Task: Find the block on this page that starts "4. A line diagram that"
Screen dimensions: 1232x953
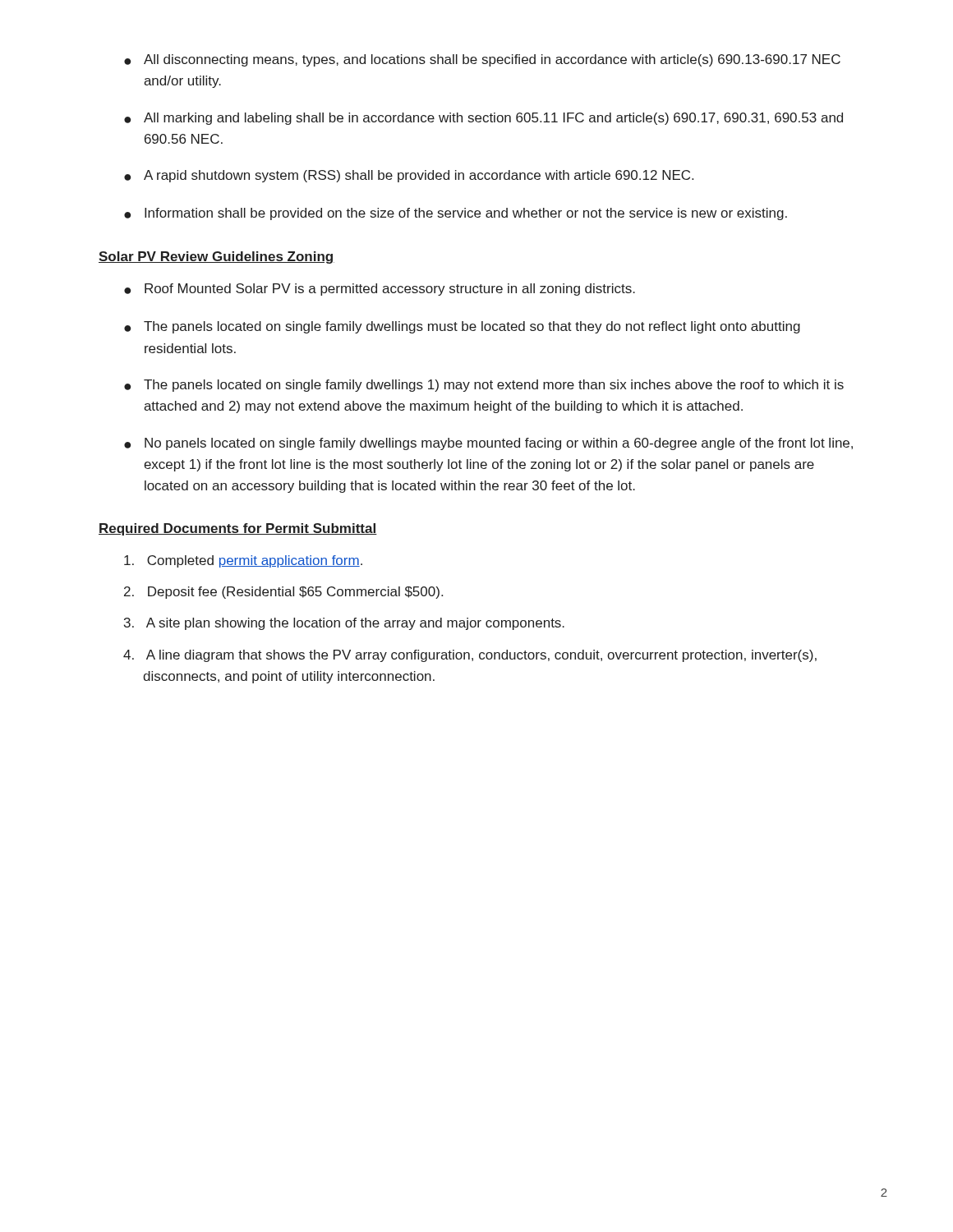Action: click(x=489, y=666)
